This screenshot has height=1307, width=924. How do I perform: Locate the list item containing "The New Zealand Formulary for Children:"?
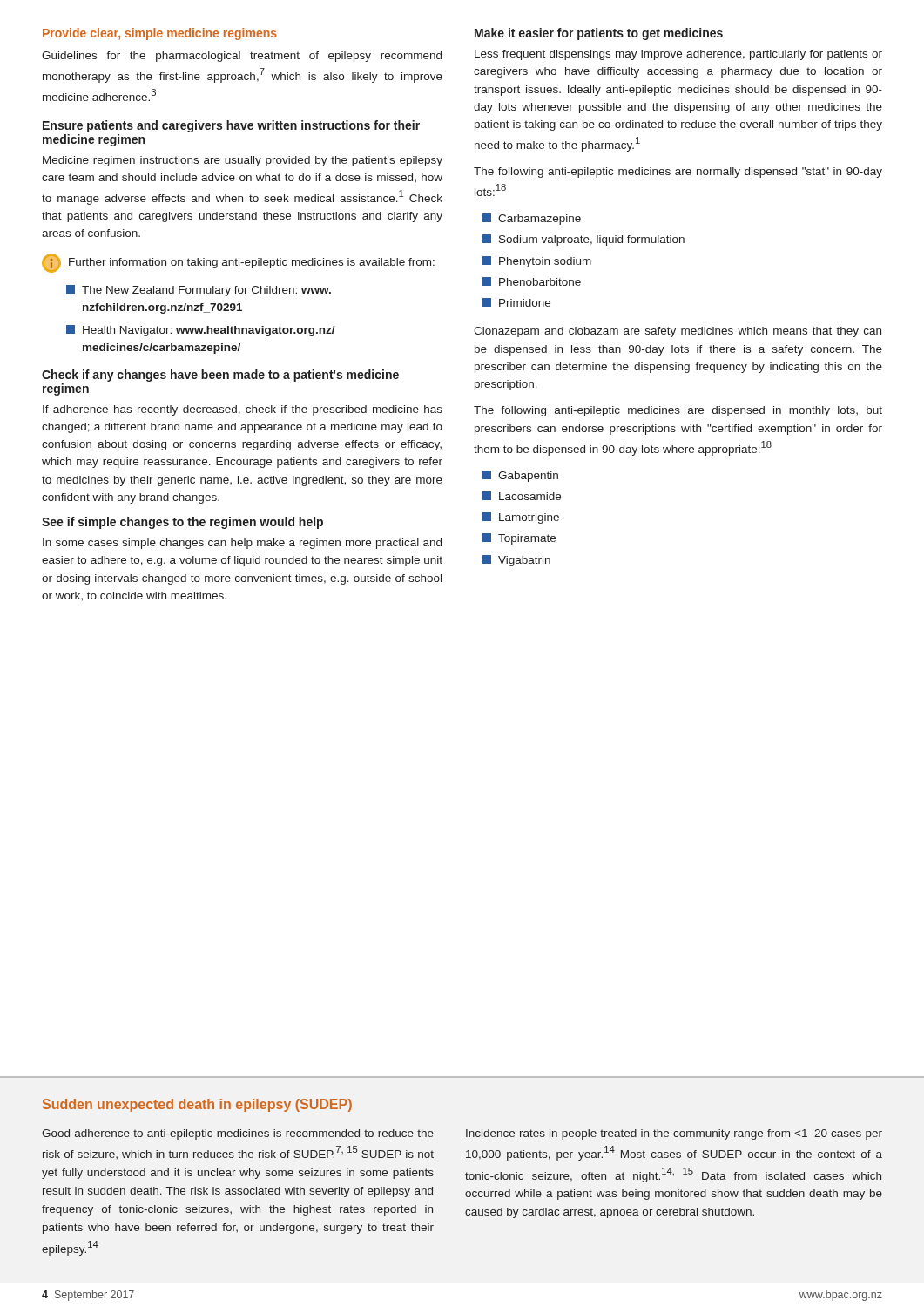[254, 299]
